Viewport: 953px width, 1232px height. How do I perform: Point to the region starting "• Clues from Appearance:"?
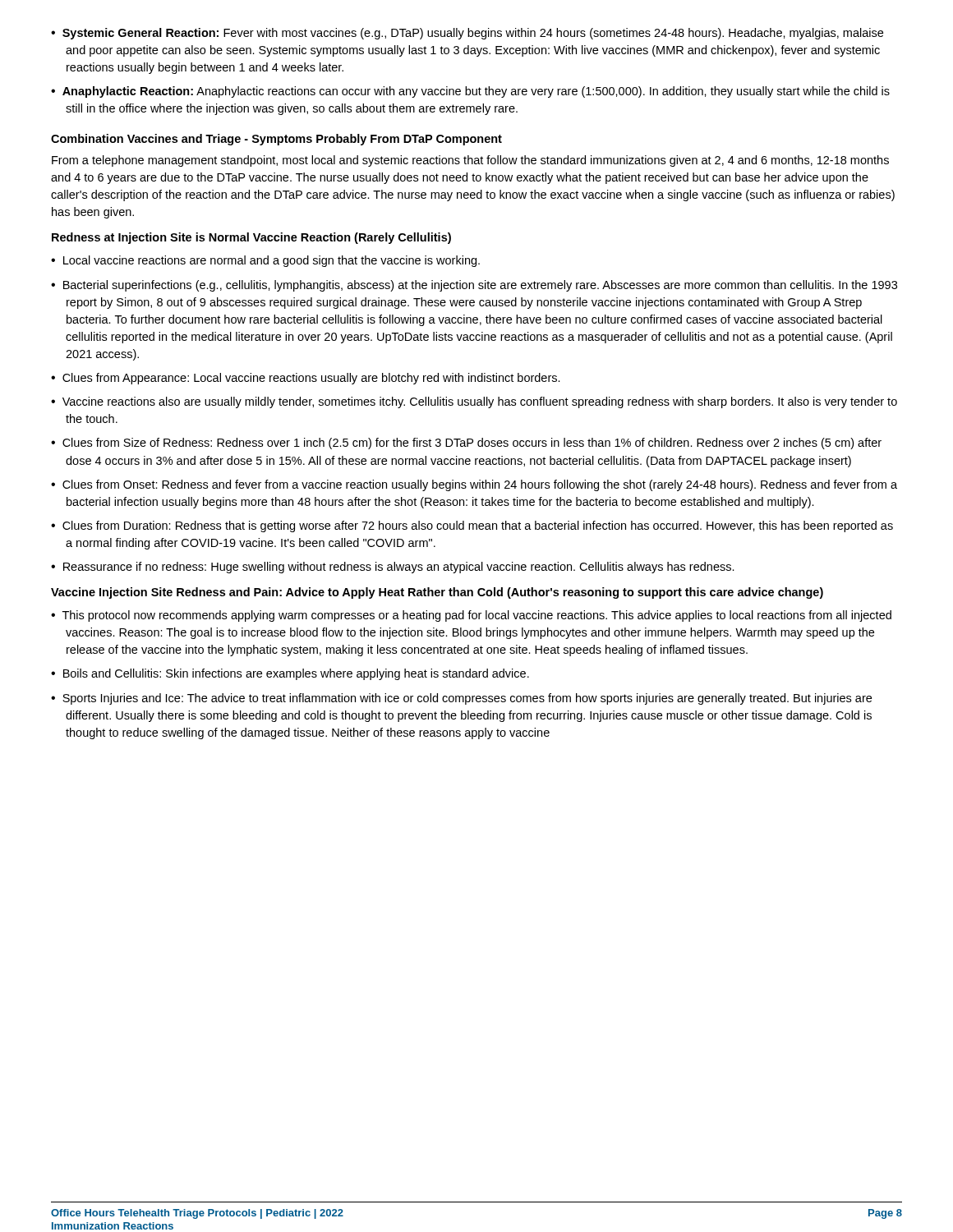[x=476, y=377]
